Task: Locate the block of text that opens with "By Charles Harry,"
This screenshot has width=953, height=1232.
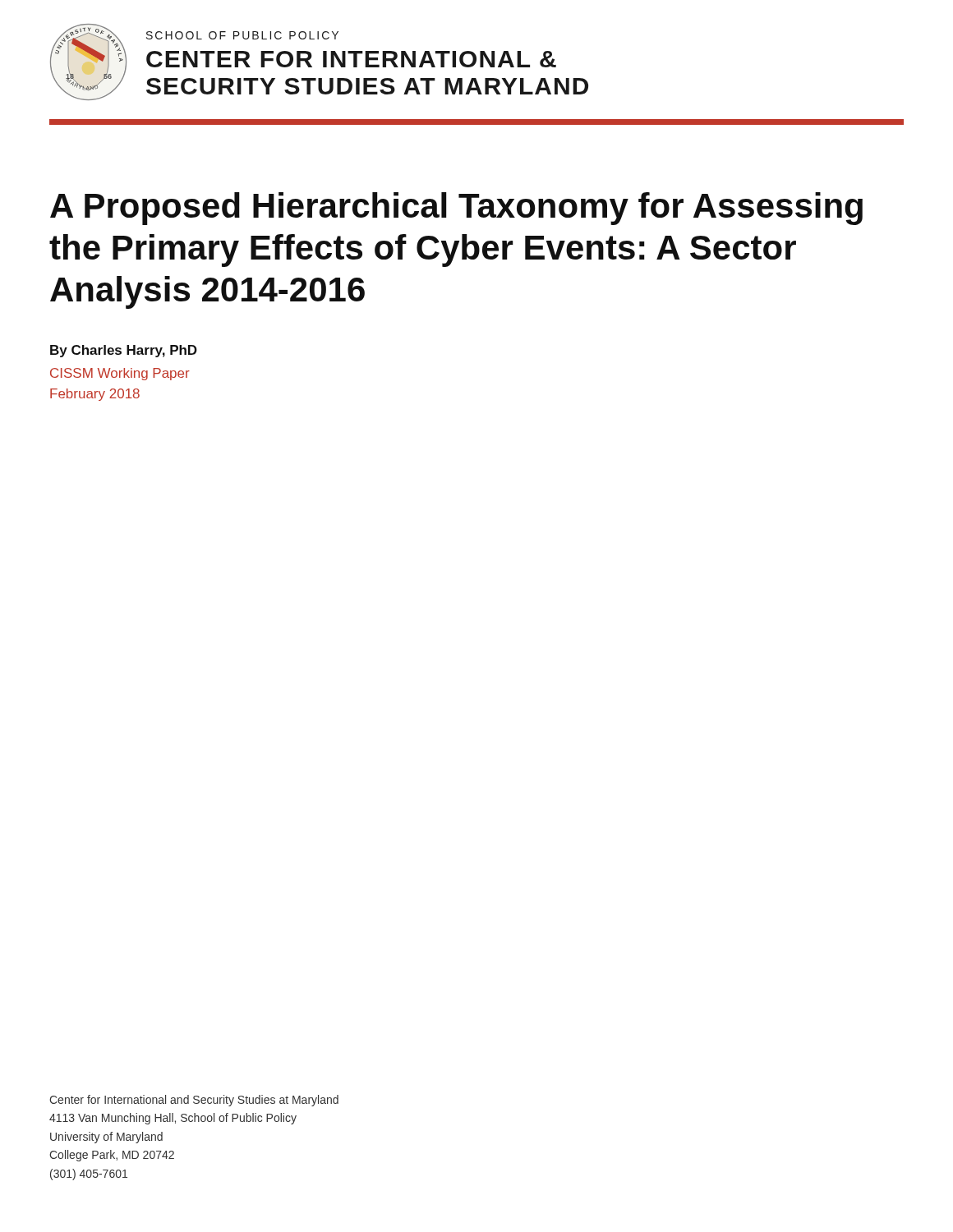Action: 123,350
